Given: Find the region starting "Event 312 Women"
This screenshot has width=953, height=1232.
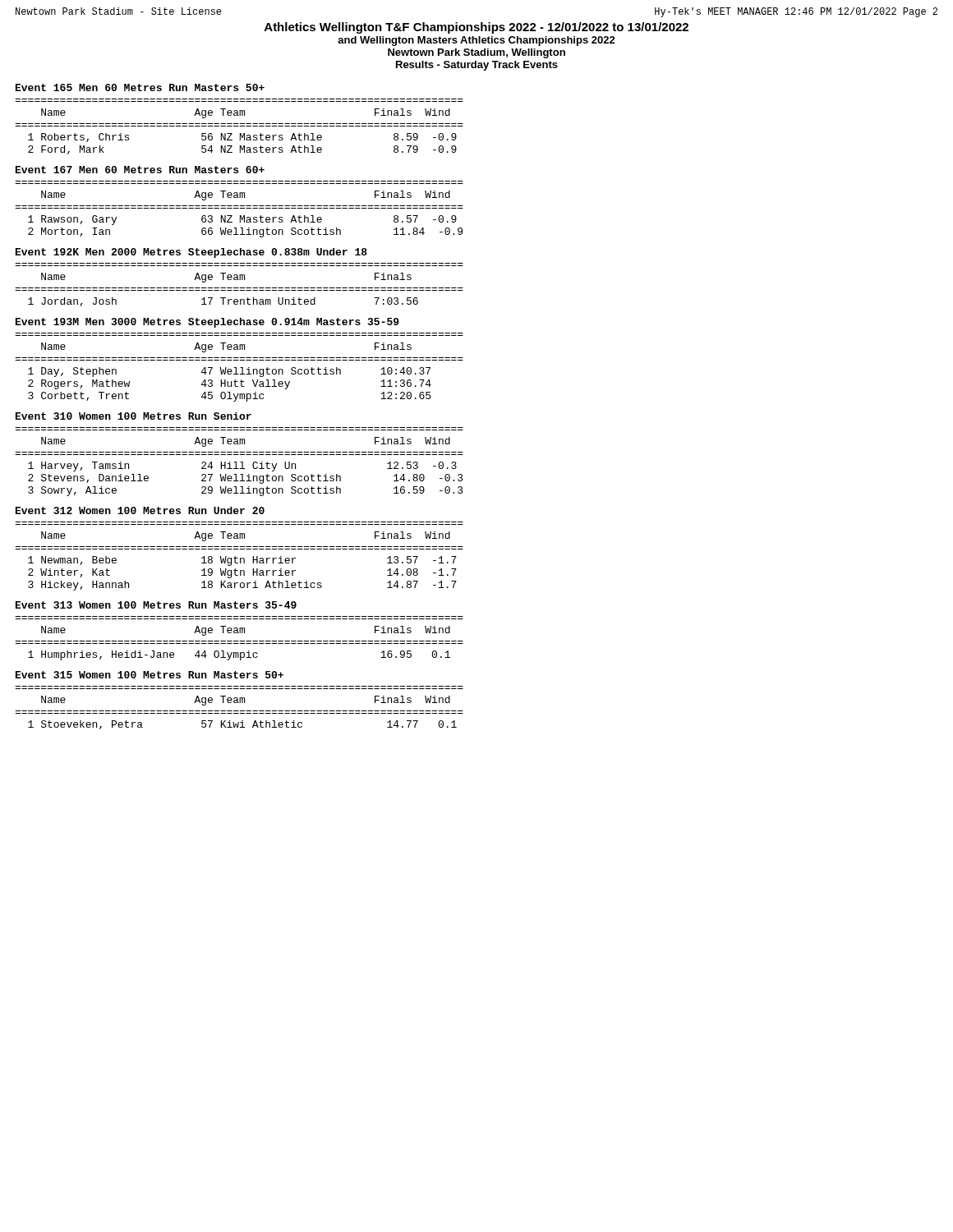Looking at the screenshot, I should click(x=140, y=511).
